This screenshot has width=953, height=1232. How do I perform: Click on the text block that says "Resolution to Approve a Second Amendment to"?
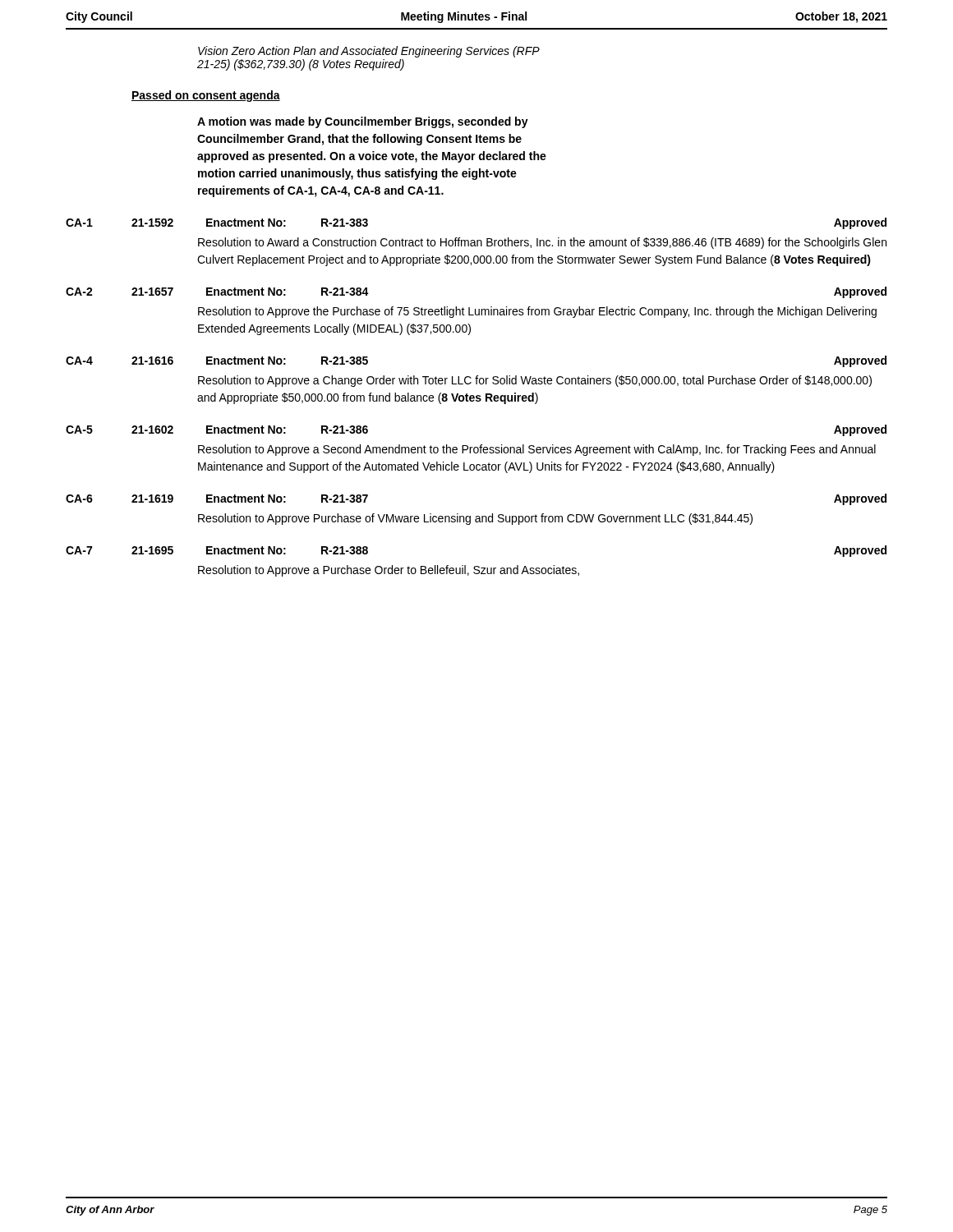[537, 458]
